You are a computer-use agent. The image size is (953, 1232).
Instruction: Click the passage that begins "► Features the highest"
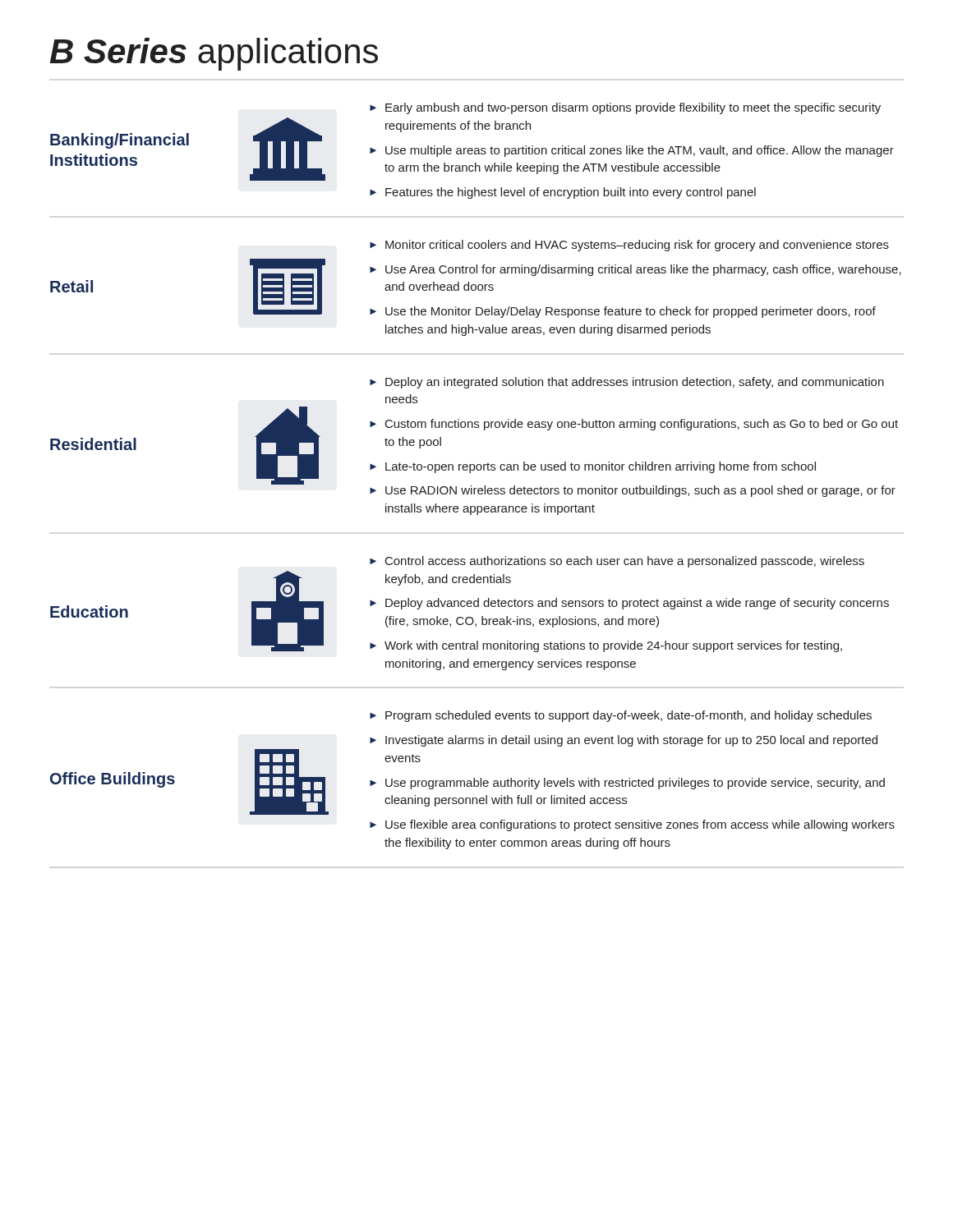click(636, 192)
